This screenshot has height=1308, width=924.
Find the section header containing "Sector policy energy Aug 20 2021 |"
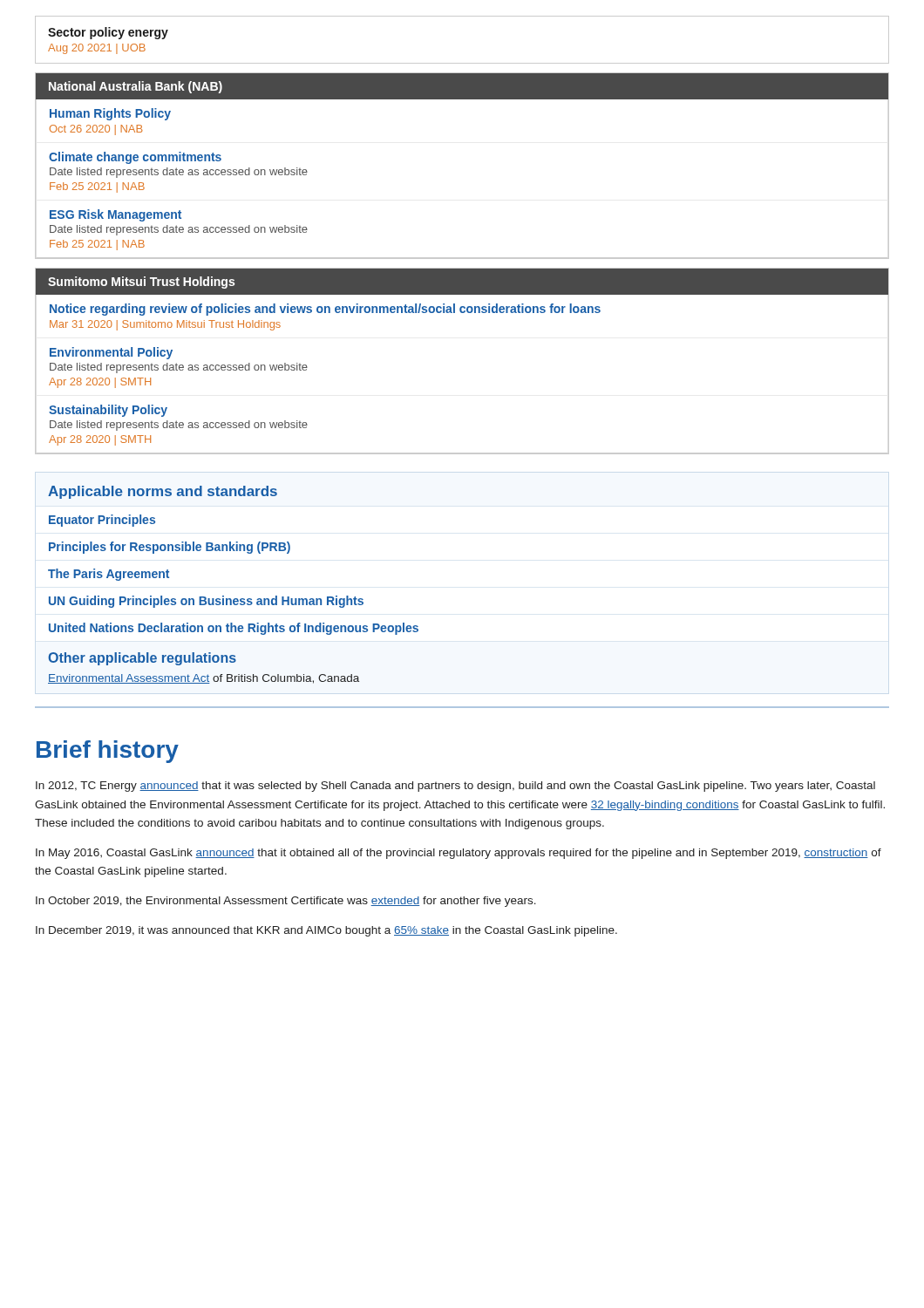tap(108, 33)
